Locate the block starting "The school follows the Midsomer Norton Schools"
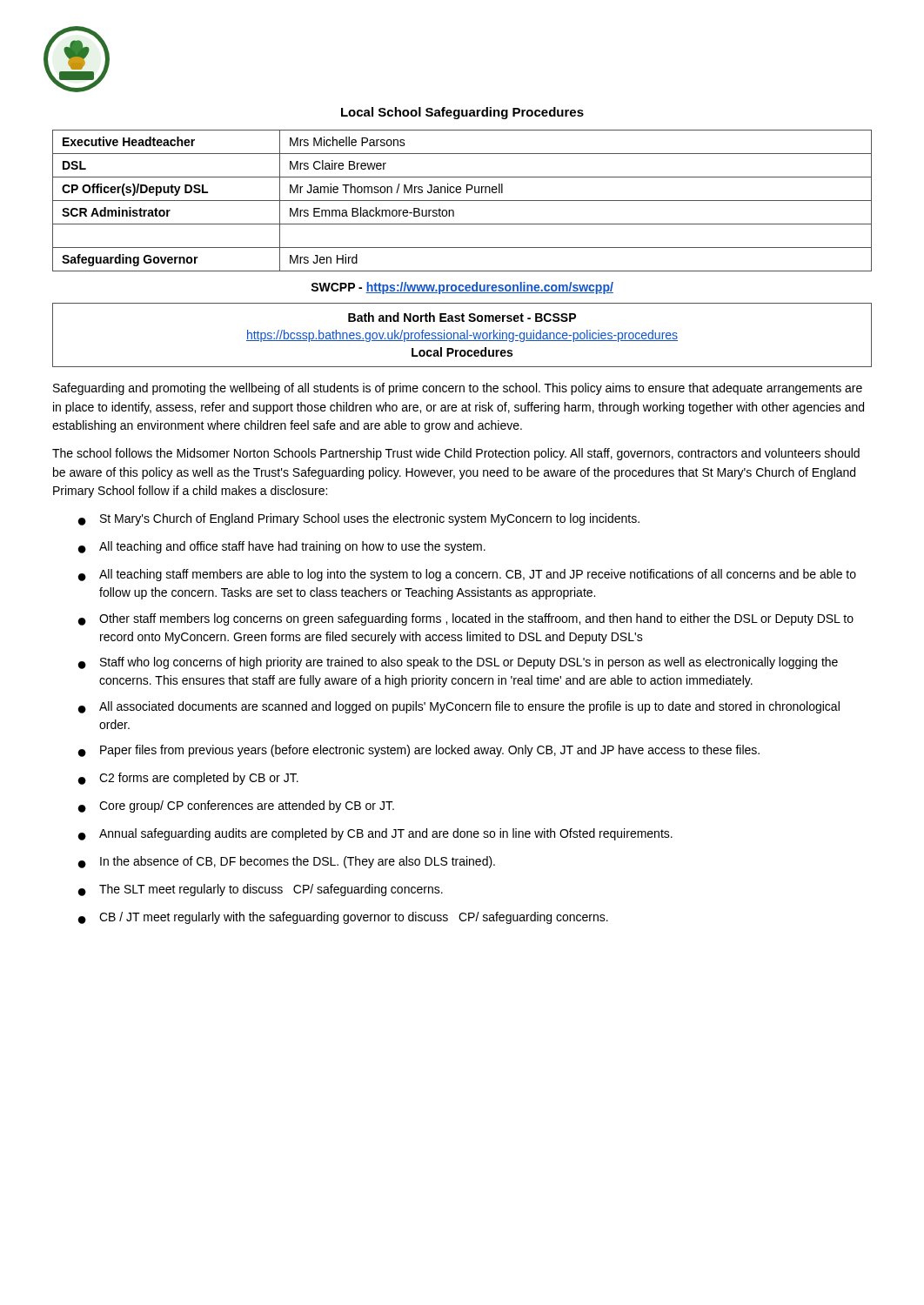This screenshot has height=1305, width=924. (x=456, y=472)
